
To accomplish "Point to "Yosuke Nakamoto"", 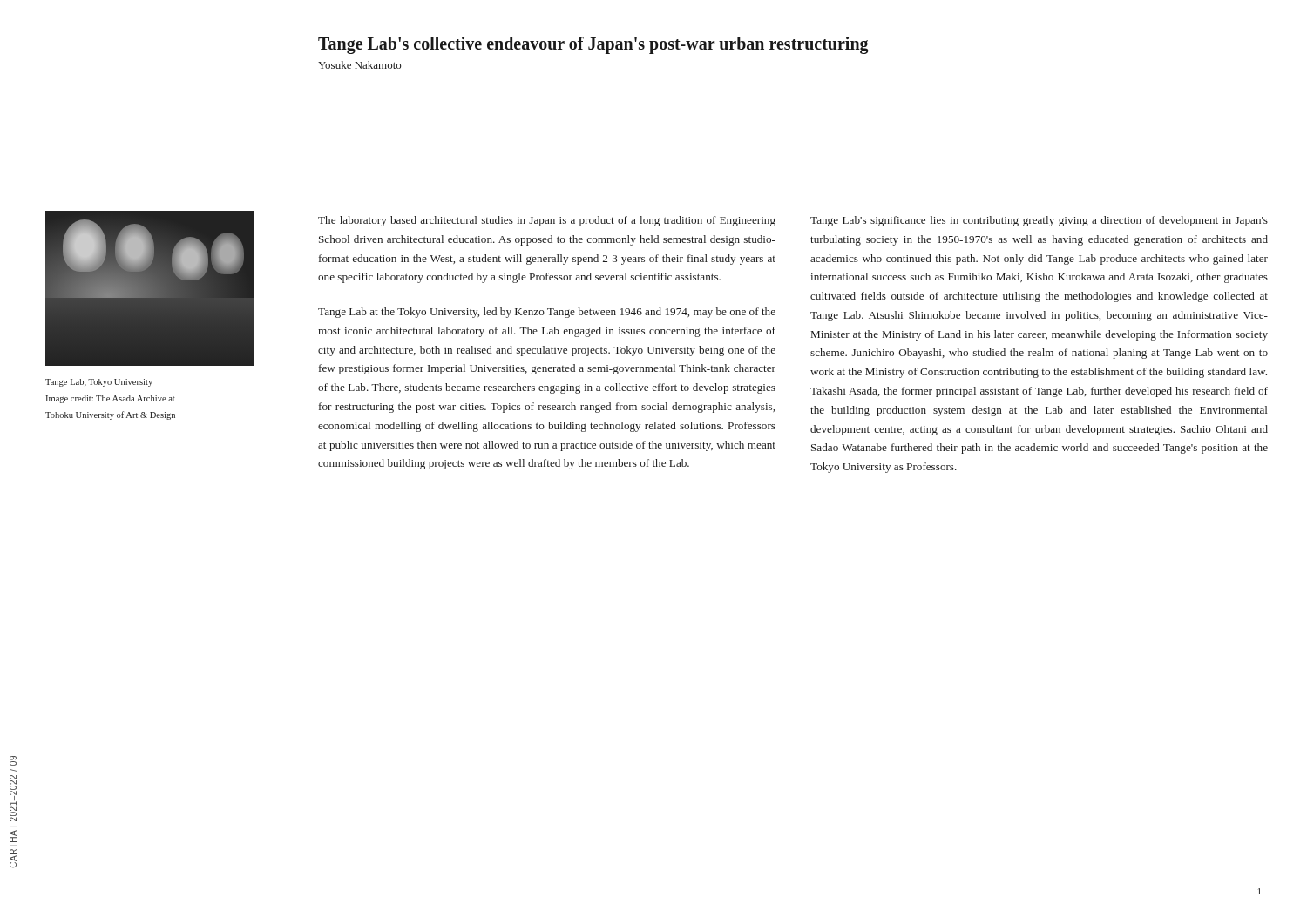I will pos(359,65).
